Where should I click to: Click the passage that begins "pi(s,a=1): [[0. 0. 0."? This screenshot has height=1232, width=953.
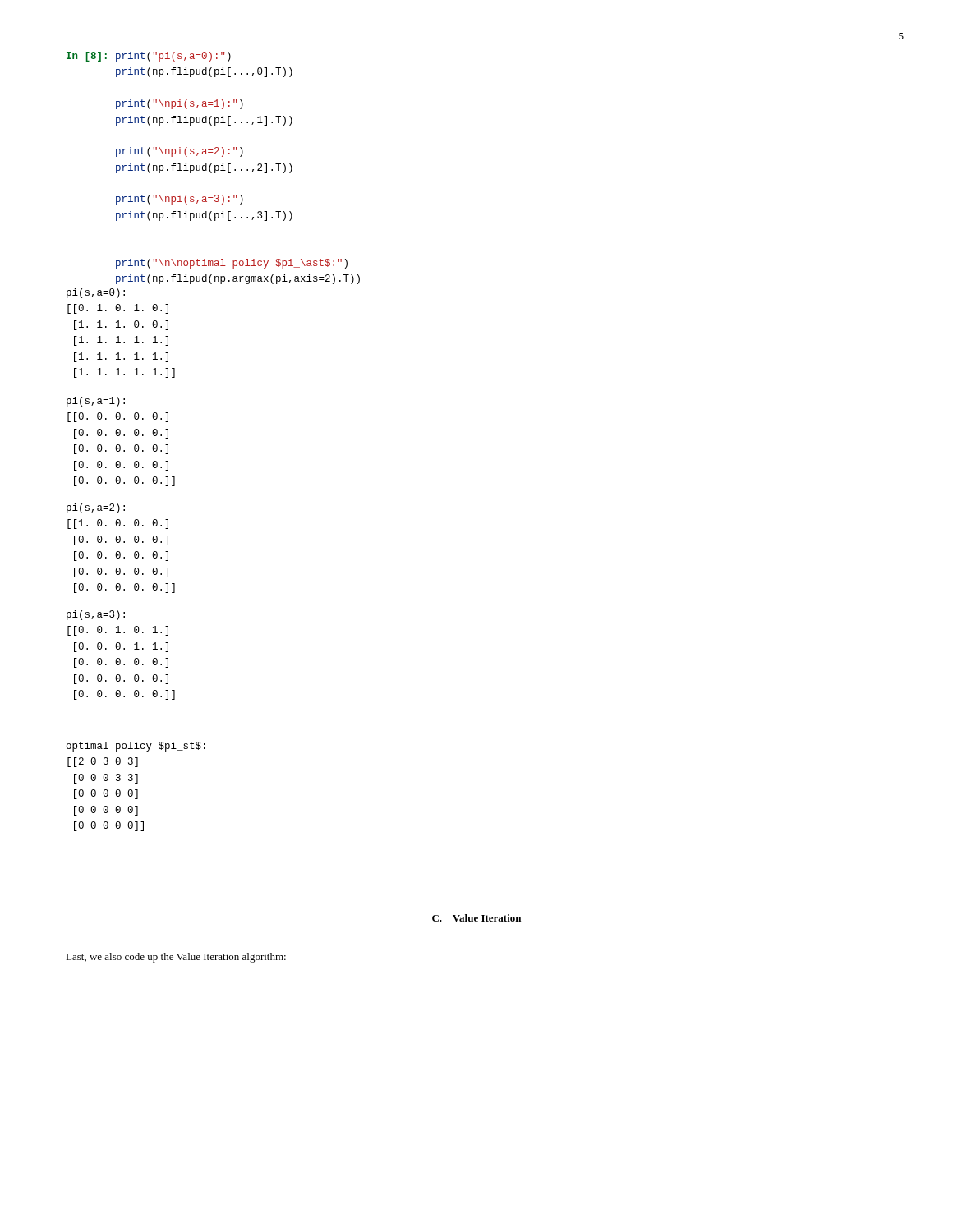[x=121, y=441]
